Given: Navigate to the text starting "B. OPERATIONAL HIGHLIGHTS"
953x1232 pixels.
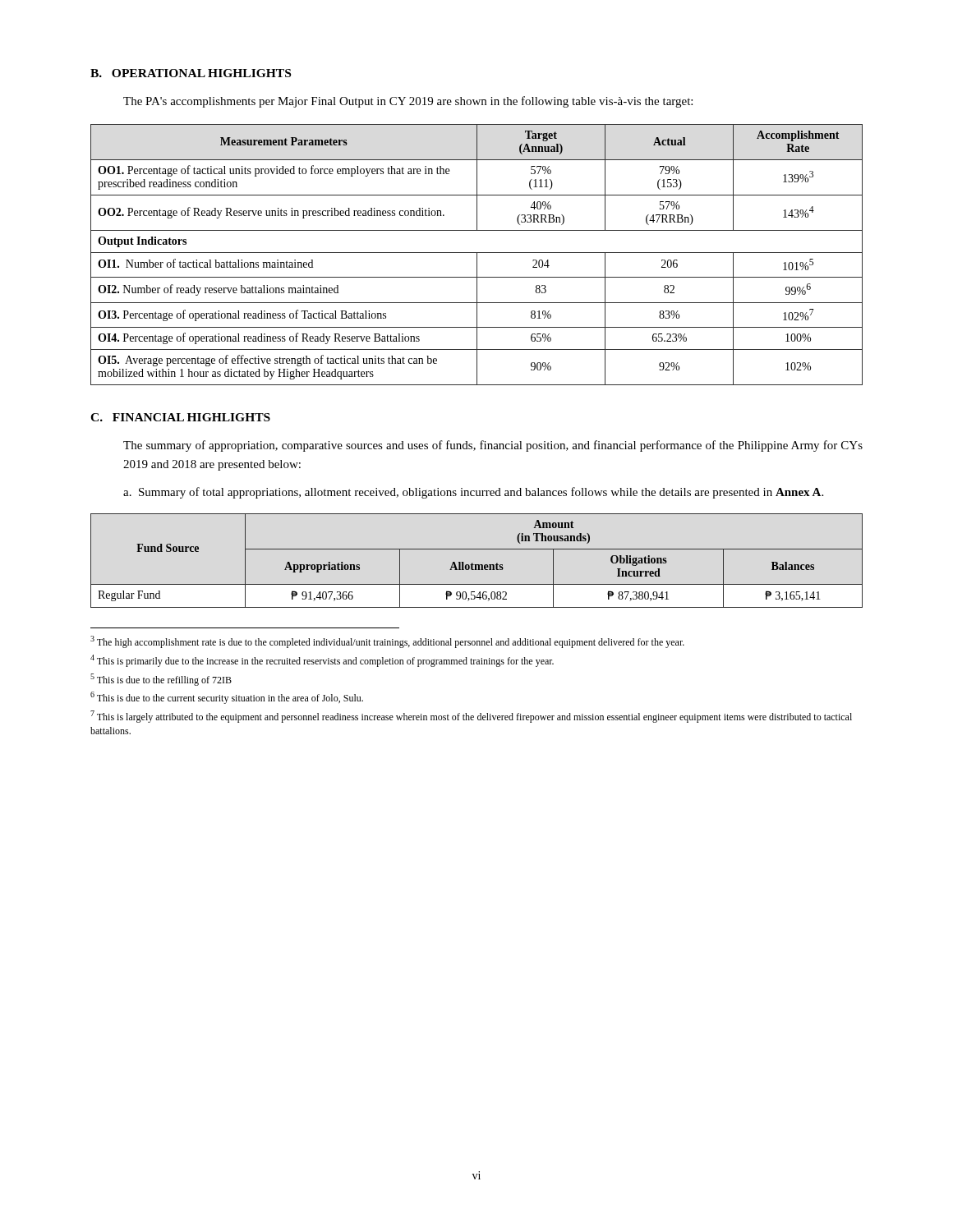Looking at the screenshot, I should [191, 73].
